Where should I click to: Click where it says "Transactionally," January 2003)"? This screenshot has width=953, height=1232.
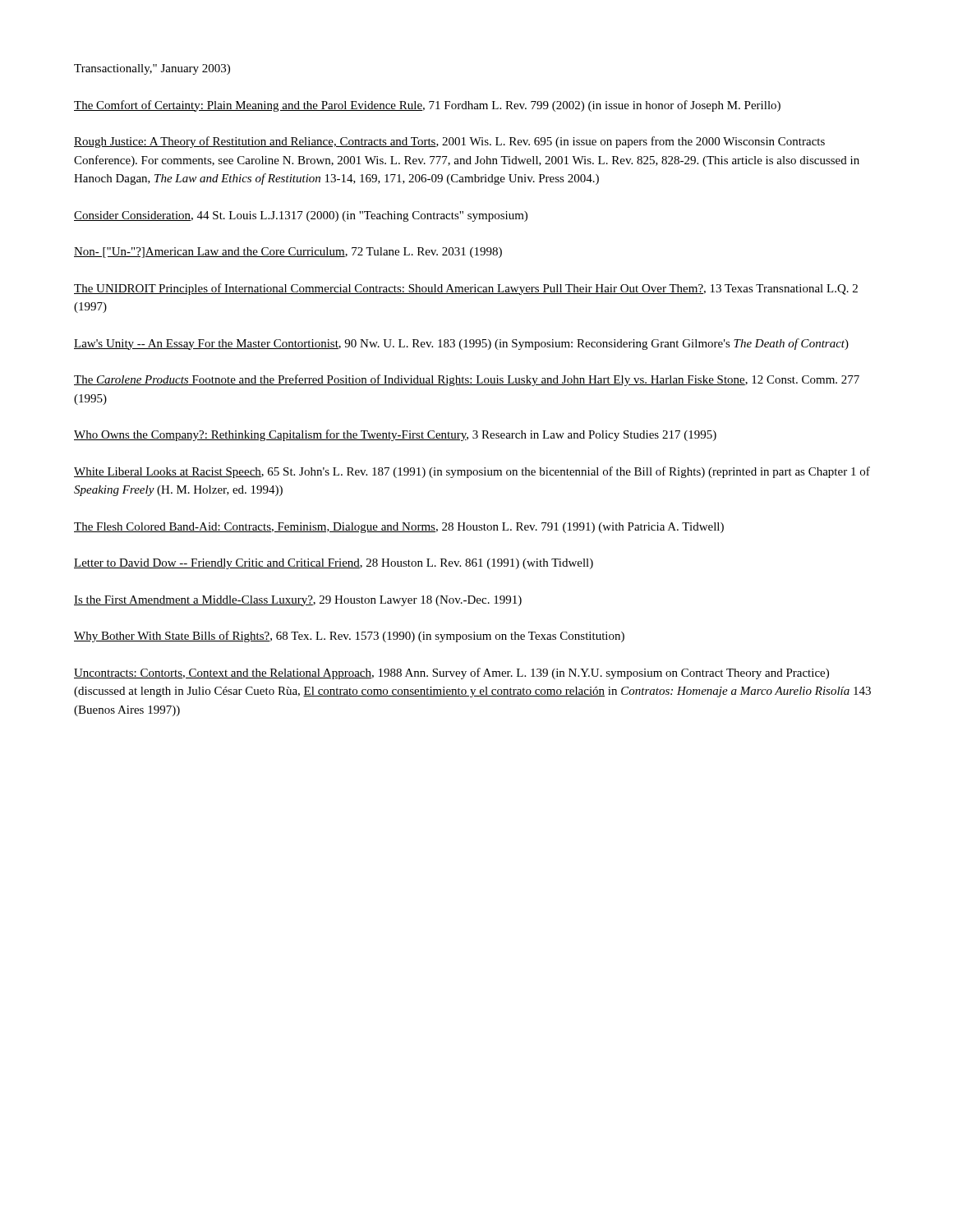click(152, 68)
